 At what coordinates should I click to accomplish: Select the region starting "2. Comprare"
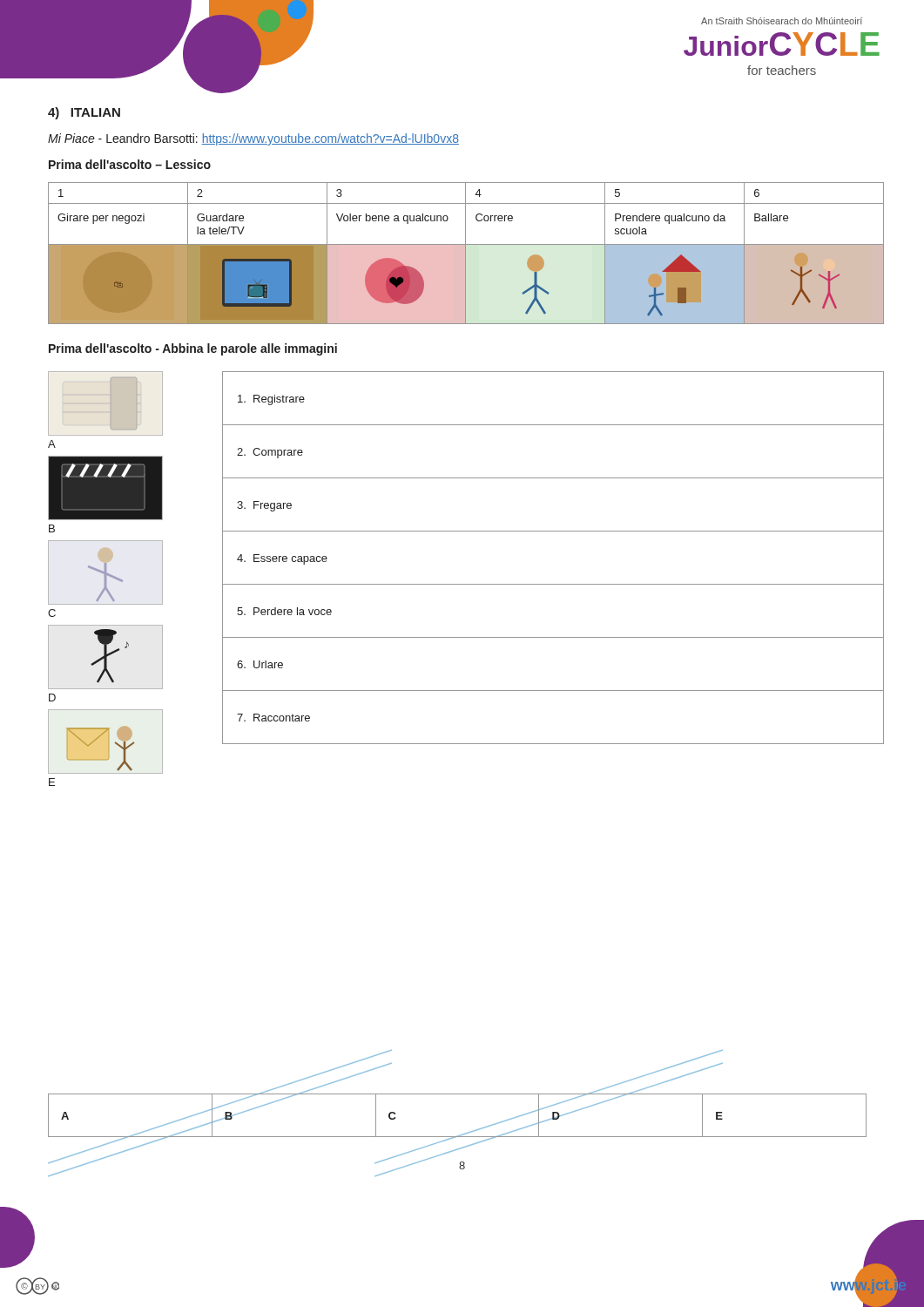pos(270,451)
